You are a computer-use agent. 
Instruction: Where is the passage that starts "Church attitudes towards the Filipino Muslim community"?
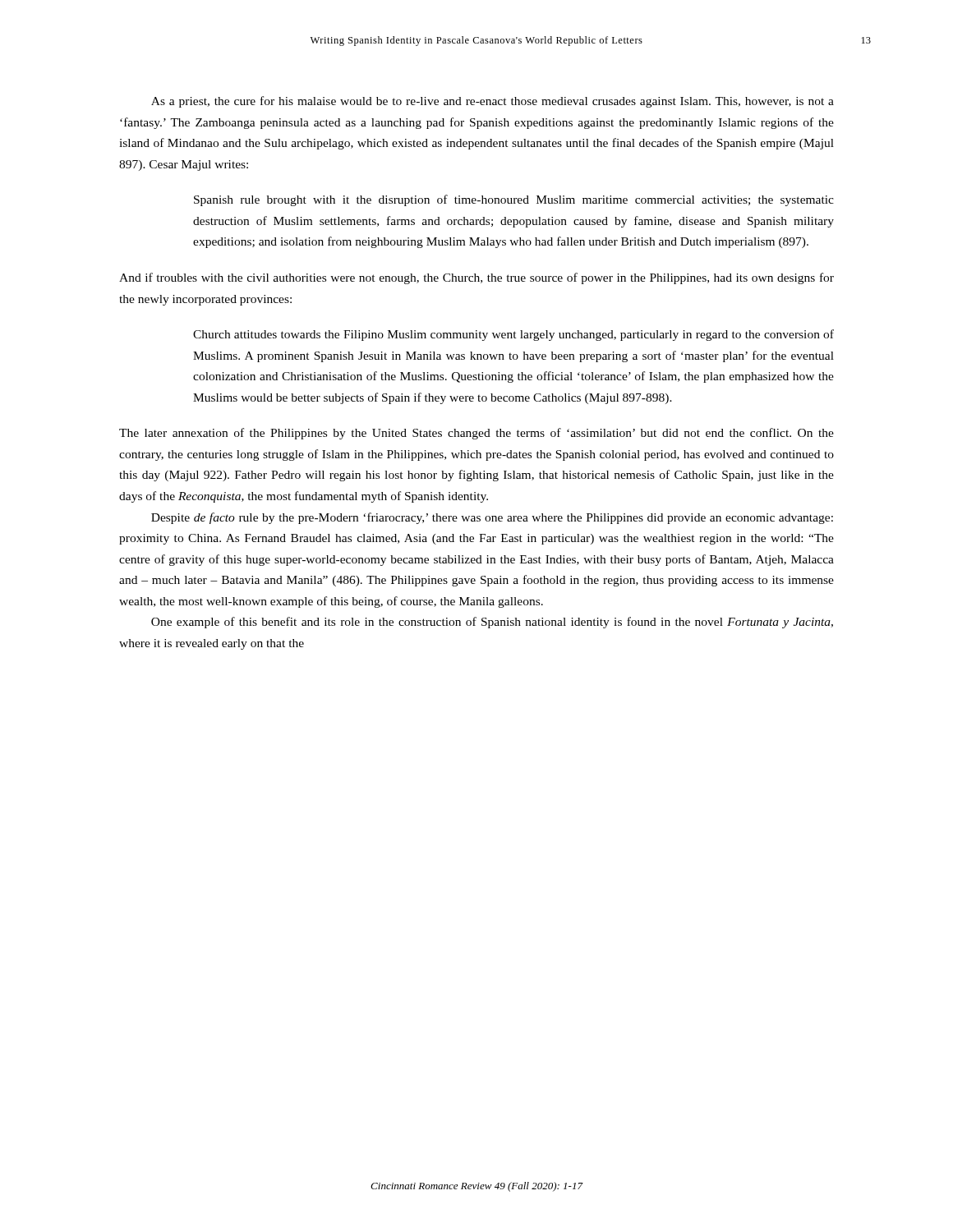click(513, 365)
